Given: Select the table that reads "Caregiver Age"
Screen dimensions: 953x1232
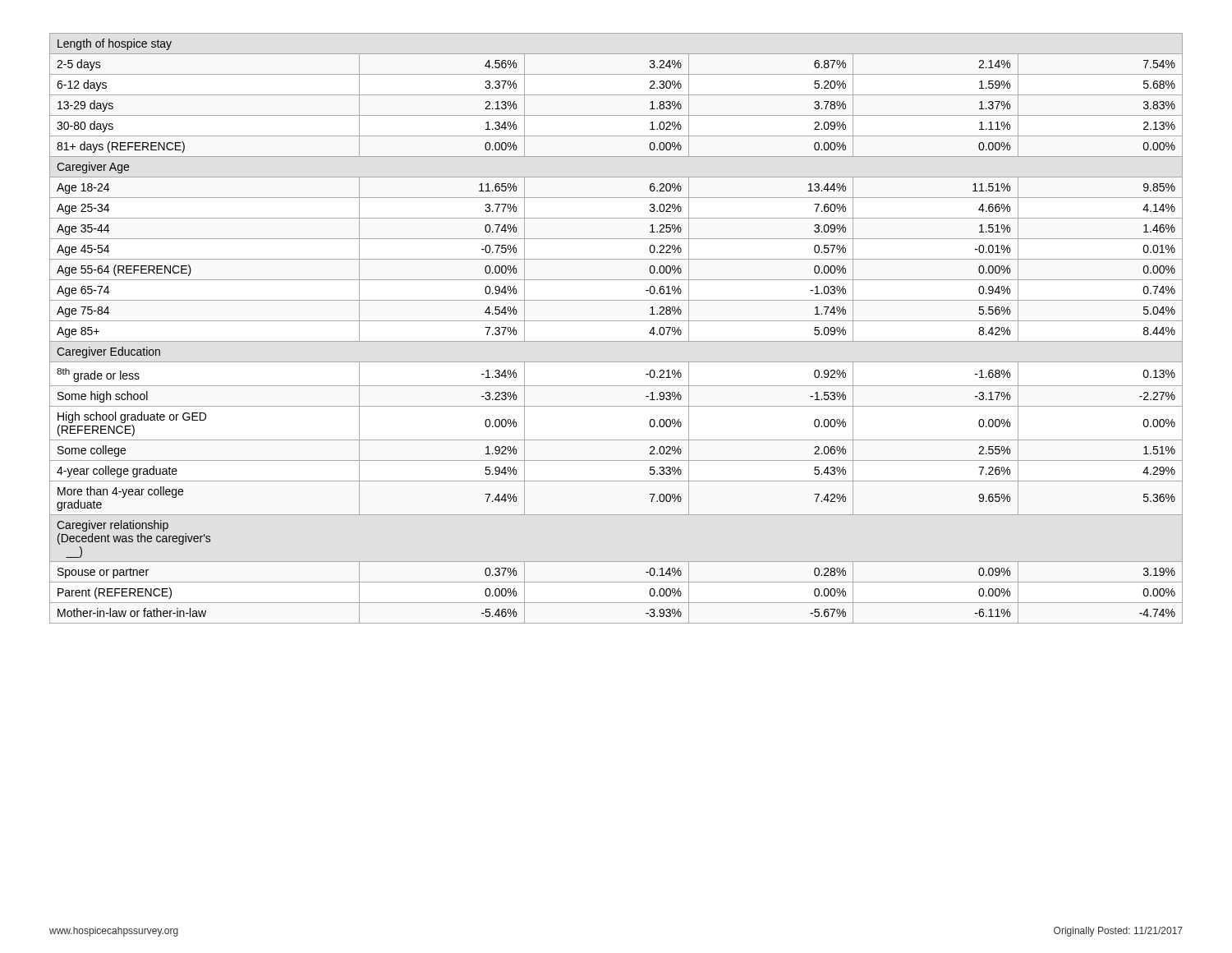Looking at the screenshot, I should pyautogui.click(x=616, y=328).
